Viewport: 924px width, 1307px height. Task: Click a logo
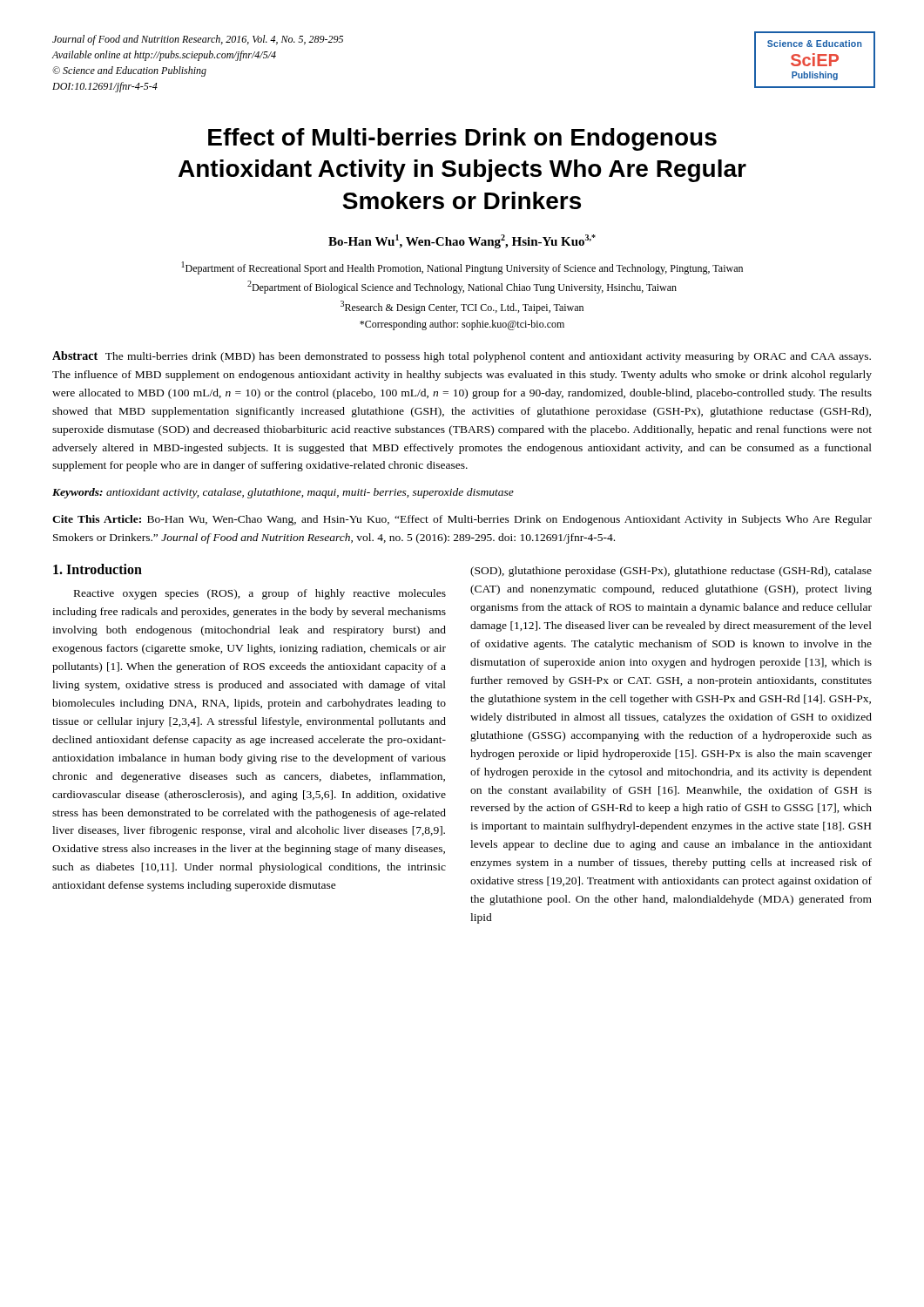point(813,60)
